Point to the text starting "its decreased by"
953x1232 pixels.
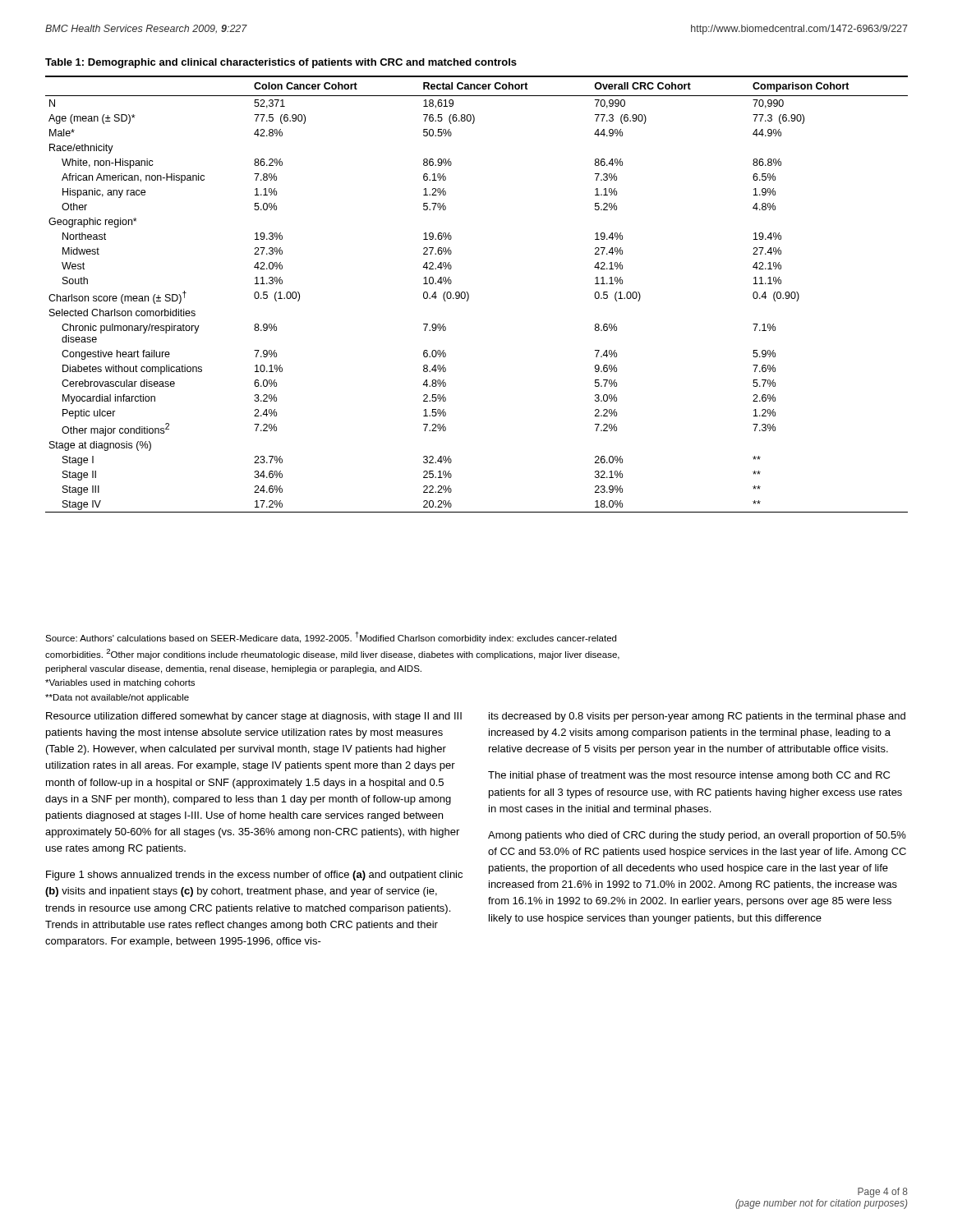[x=698, y=733]
